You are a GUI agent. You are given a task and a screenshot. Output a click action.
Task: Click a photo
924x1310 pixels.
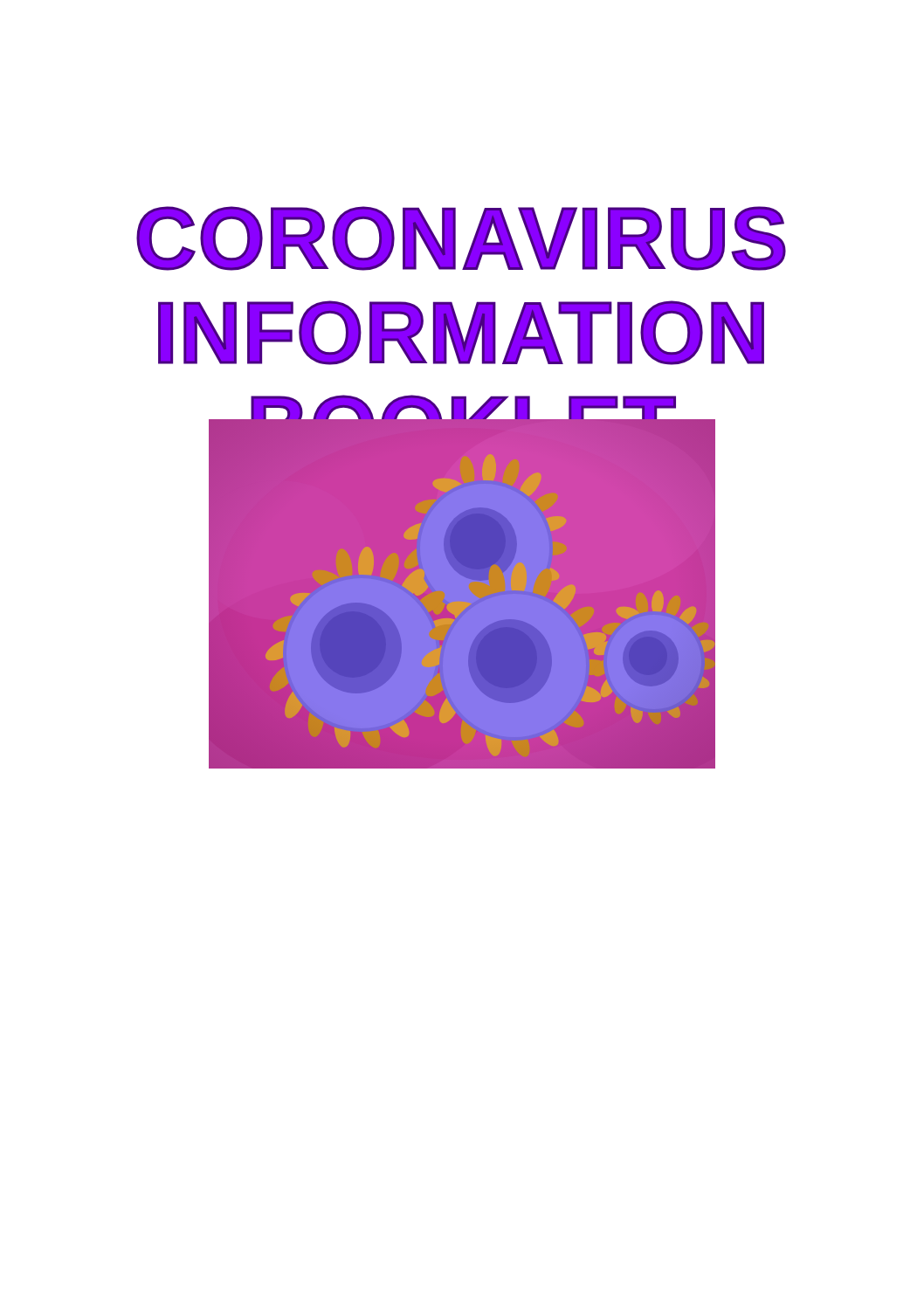pyautogui.click(x=462, y=594)
